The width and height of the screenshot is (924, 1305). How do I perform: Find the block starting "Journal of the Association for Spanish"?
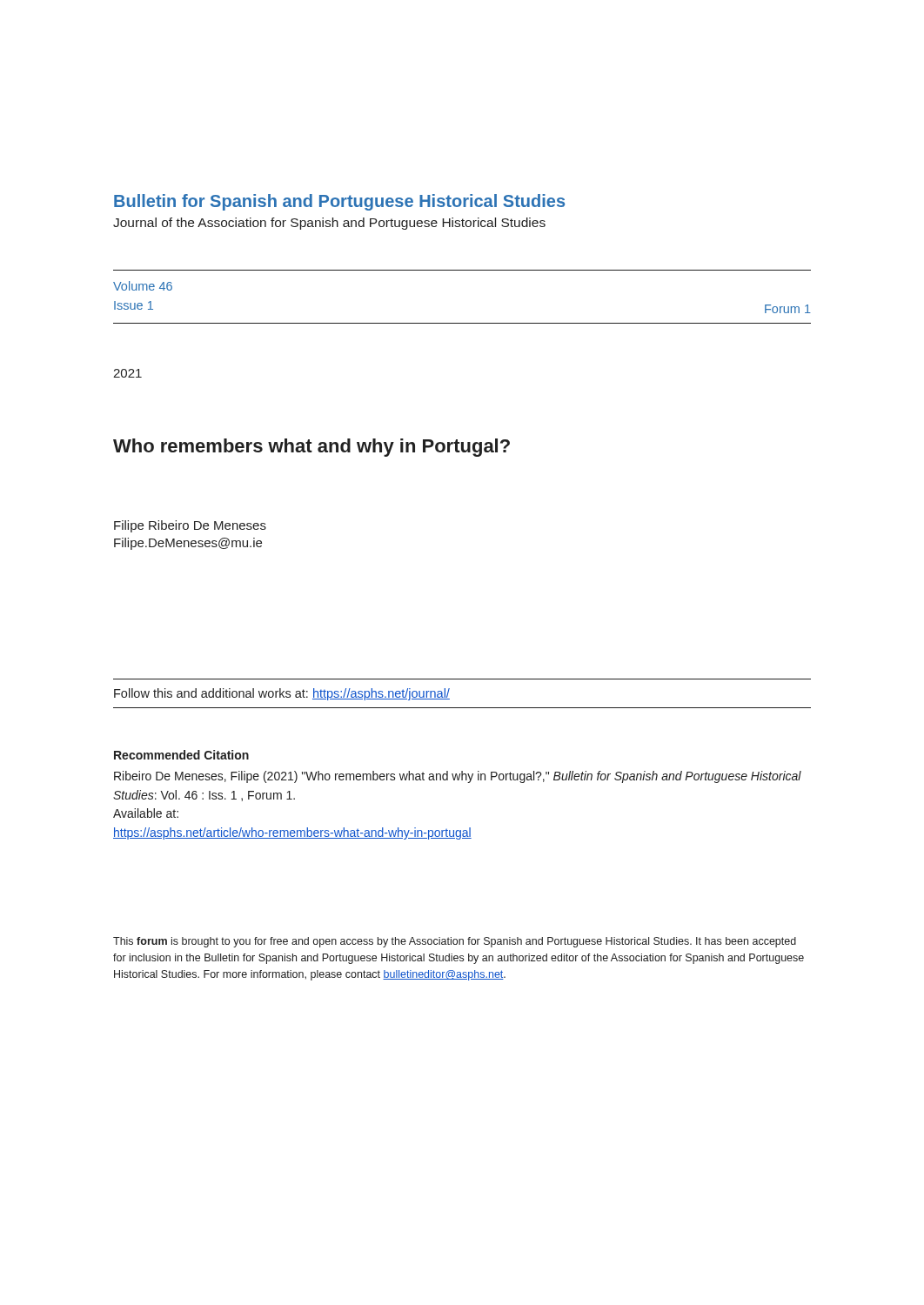tap(462, 223)
